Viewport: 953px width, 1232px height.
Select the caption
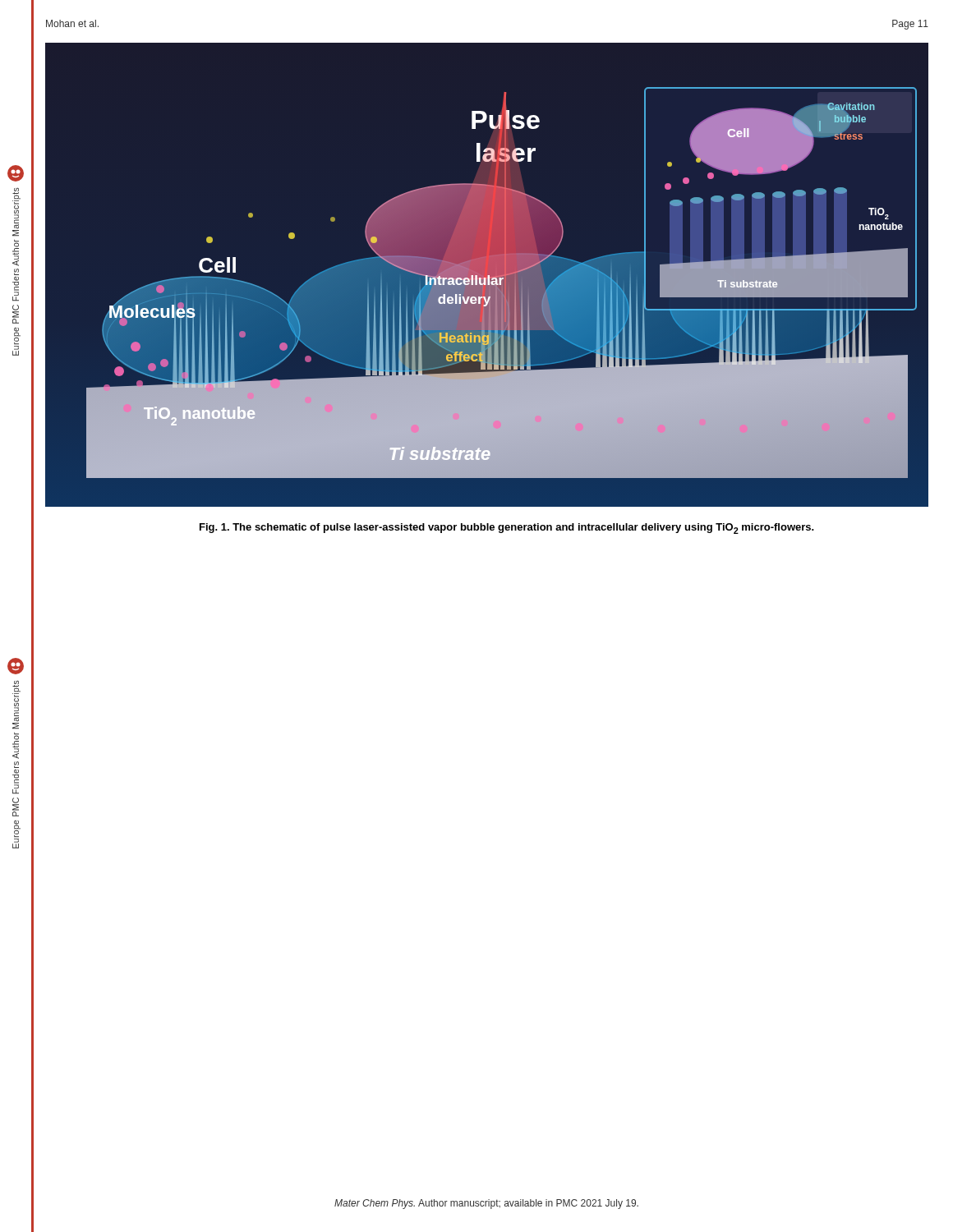click(555, 528)
